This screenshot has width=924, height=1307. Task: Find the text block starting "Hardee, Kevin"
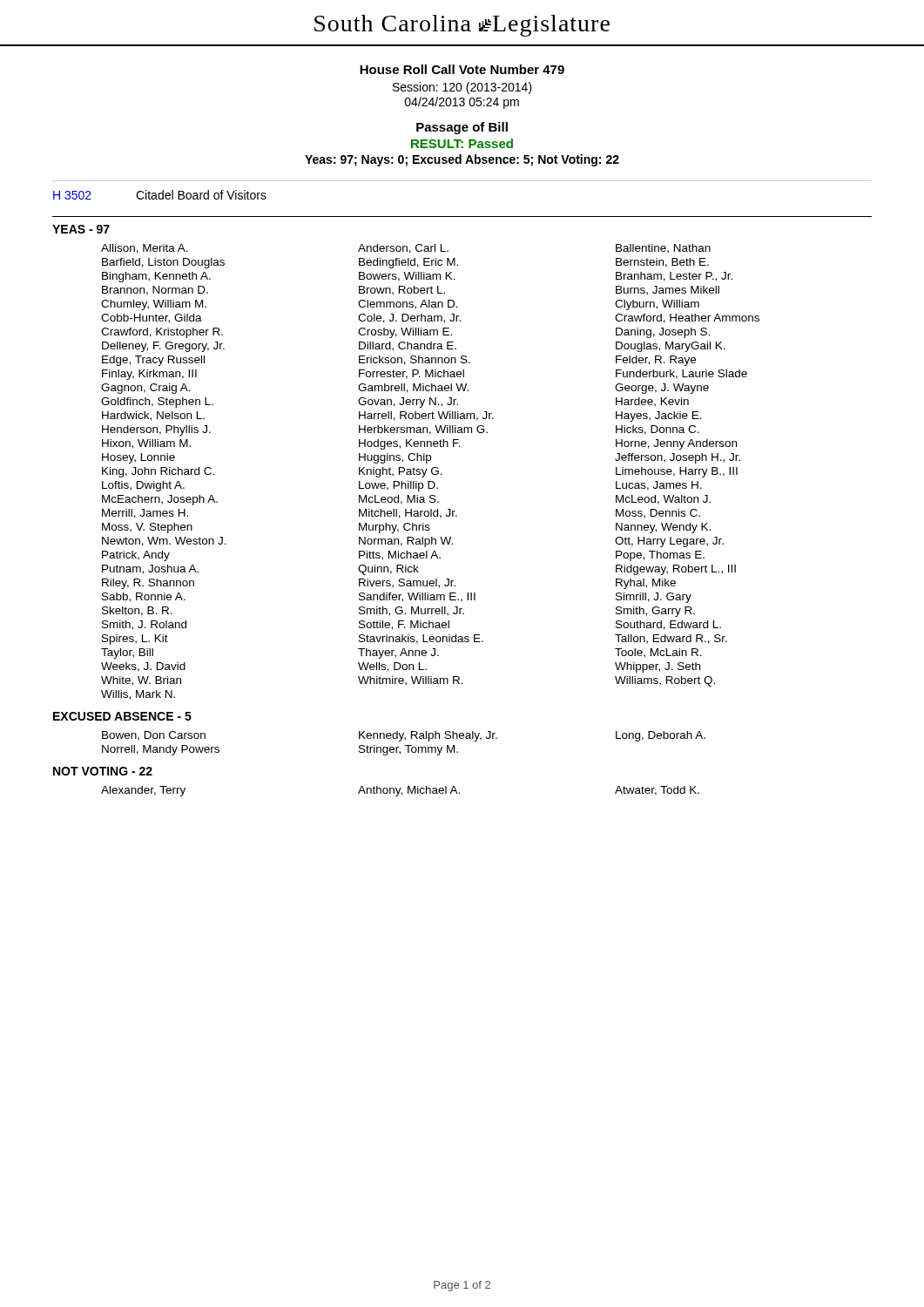(652, 401)
